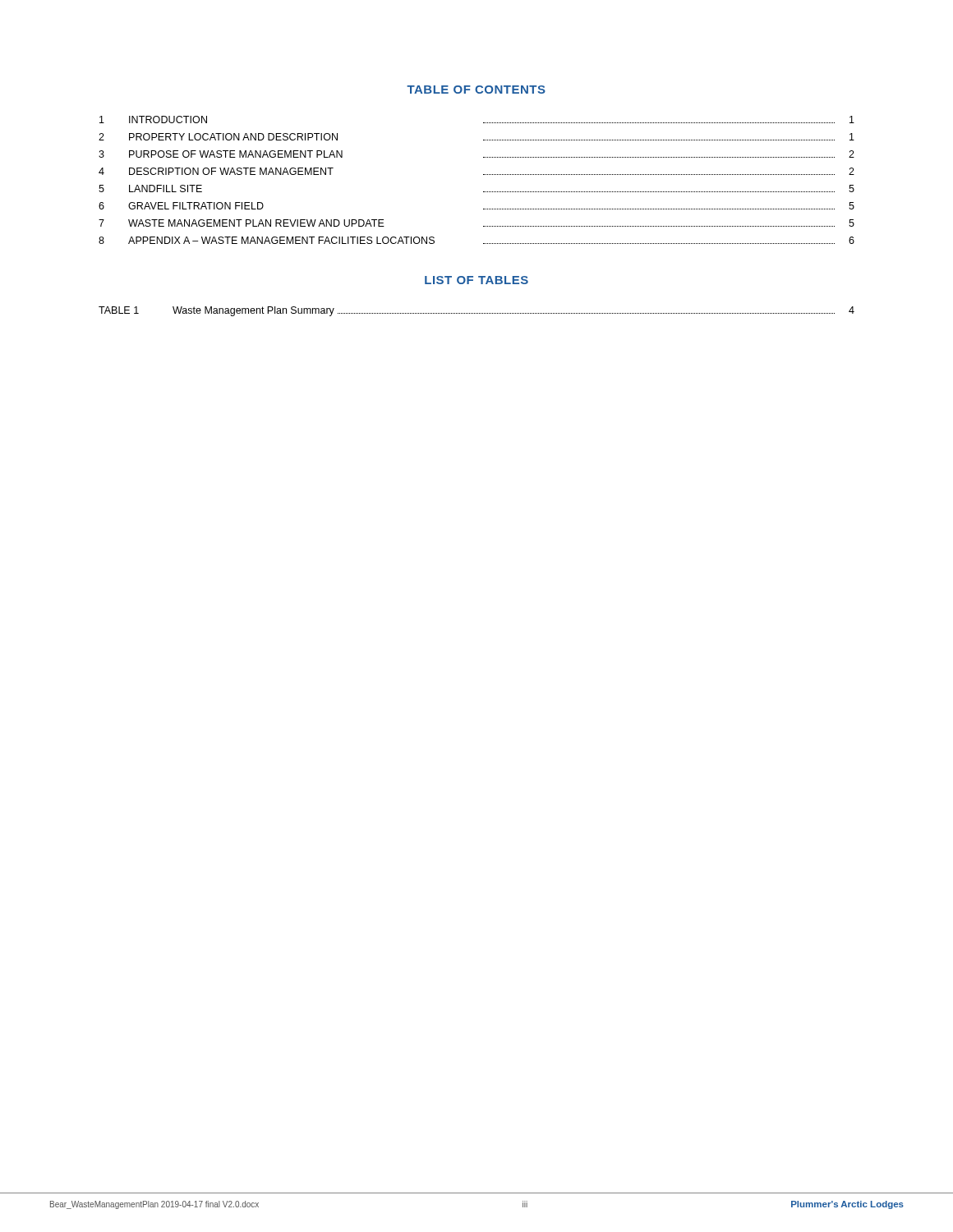This screenshot has width=953, height=1232.
Task: Find the passage starting "8 APPENDIX A – WASTE MANAGEMENT FACILITIES"
Action: click(x=476, y=241)
